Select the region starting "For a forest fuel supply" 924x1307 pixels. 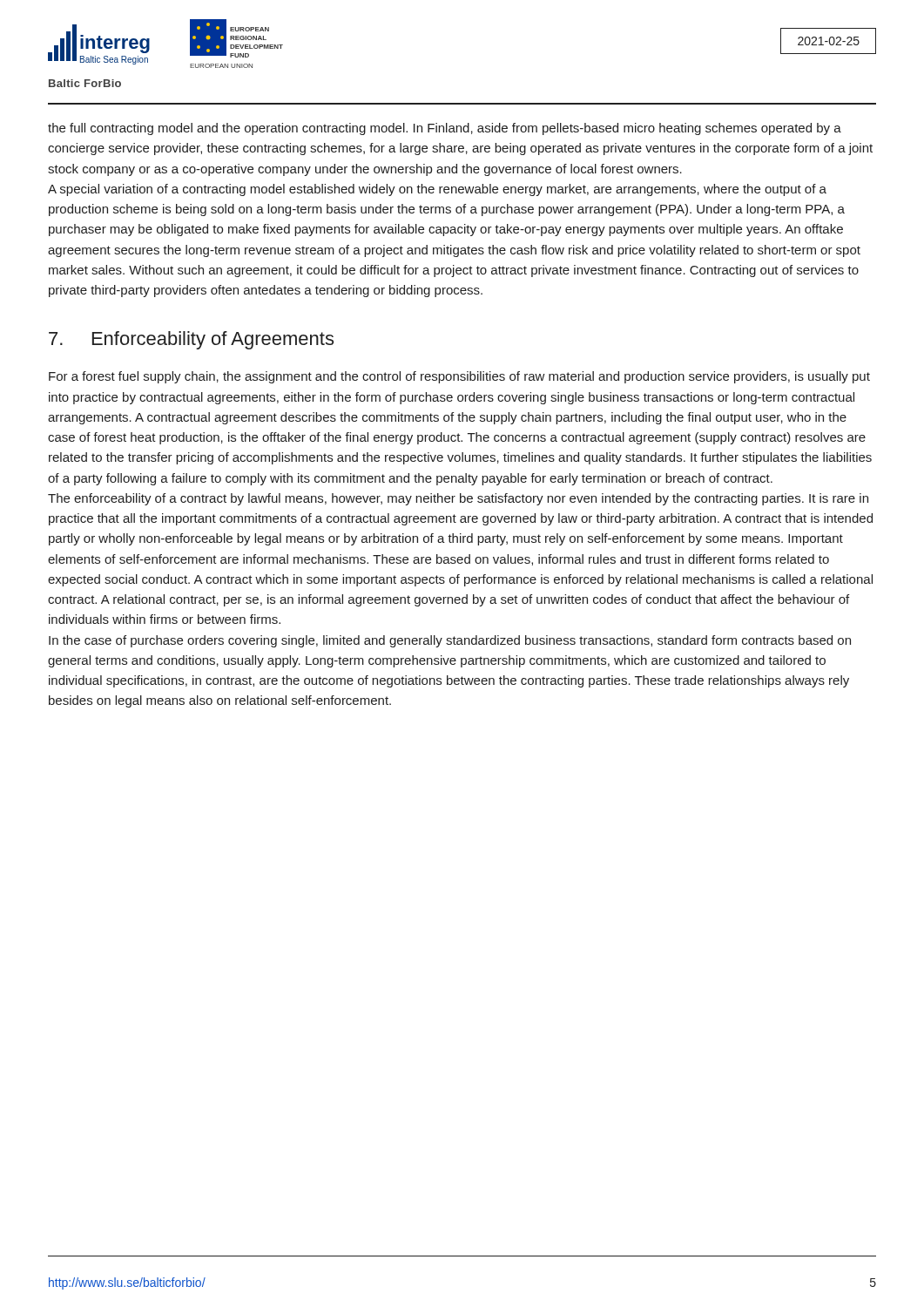462,538
